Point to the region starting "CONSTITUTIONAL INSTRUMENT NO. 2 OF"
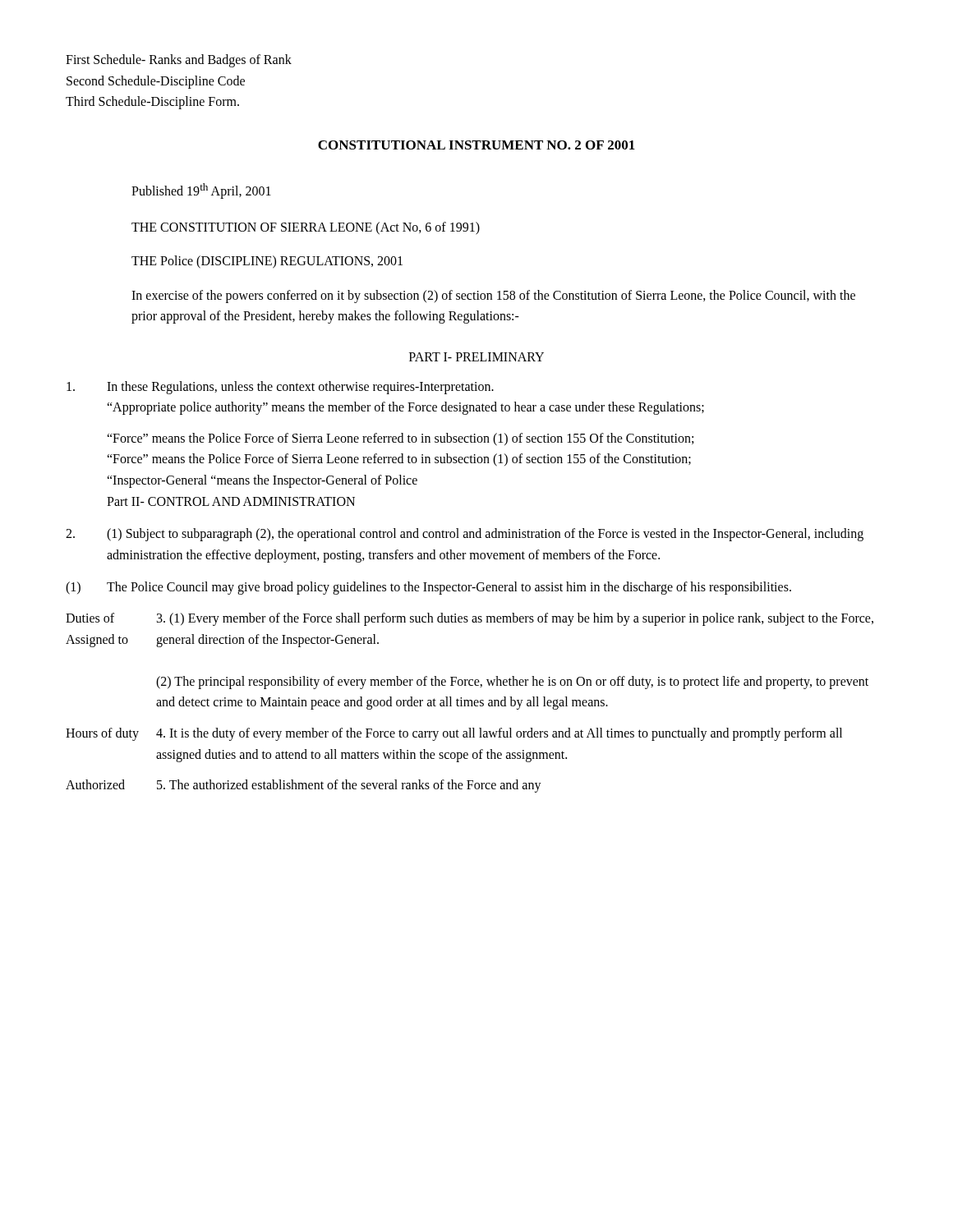 [476, 145]
